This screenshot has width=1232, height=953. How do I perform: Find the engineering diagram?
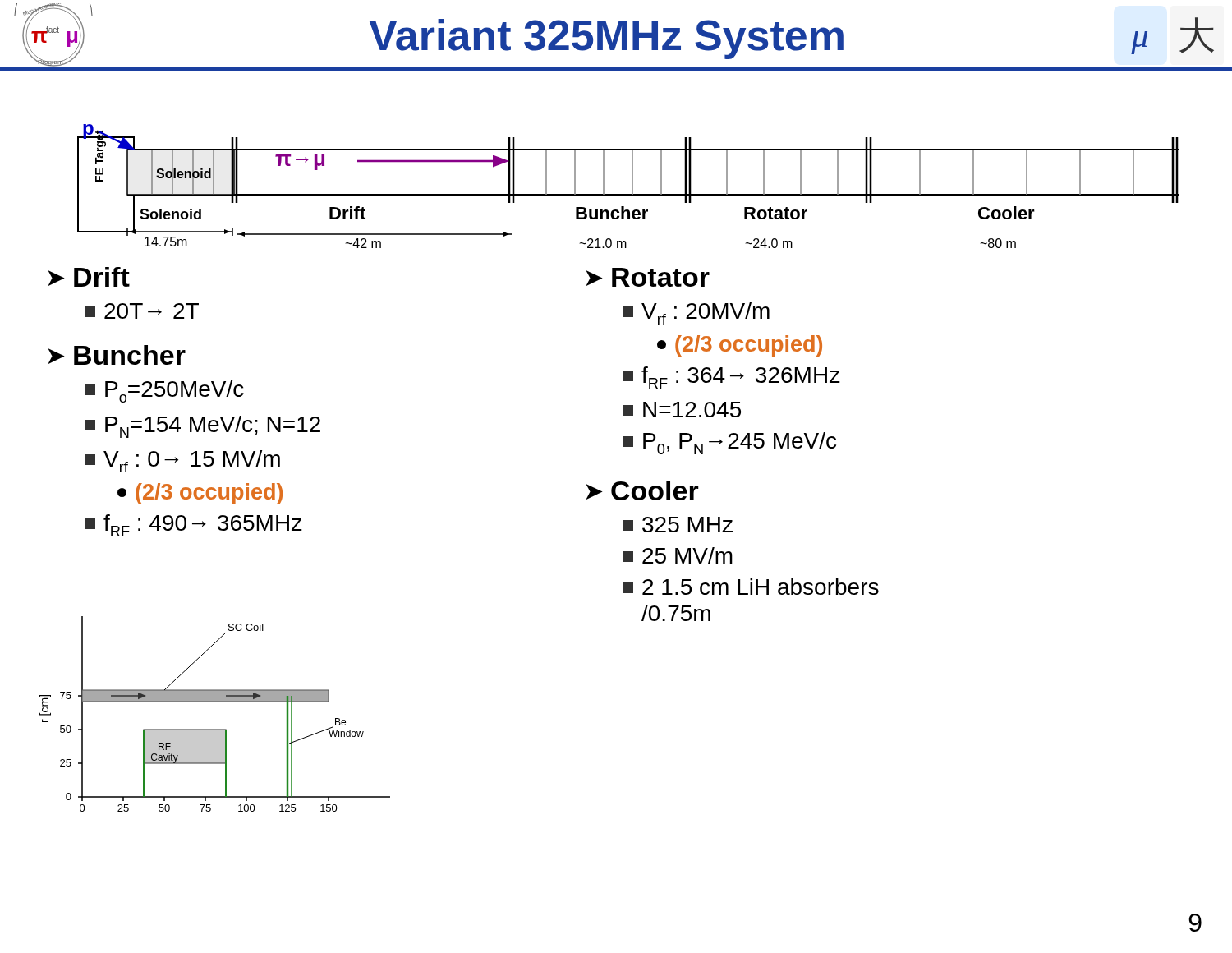[x=226, y=719]
